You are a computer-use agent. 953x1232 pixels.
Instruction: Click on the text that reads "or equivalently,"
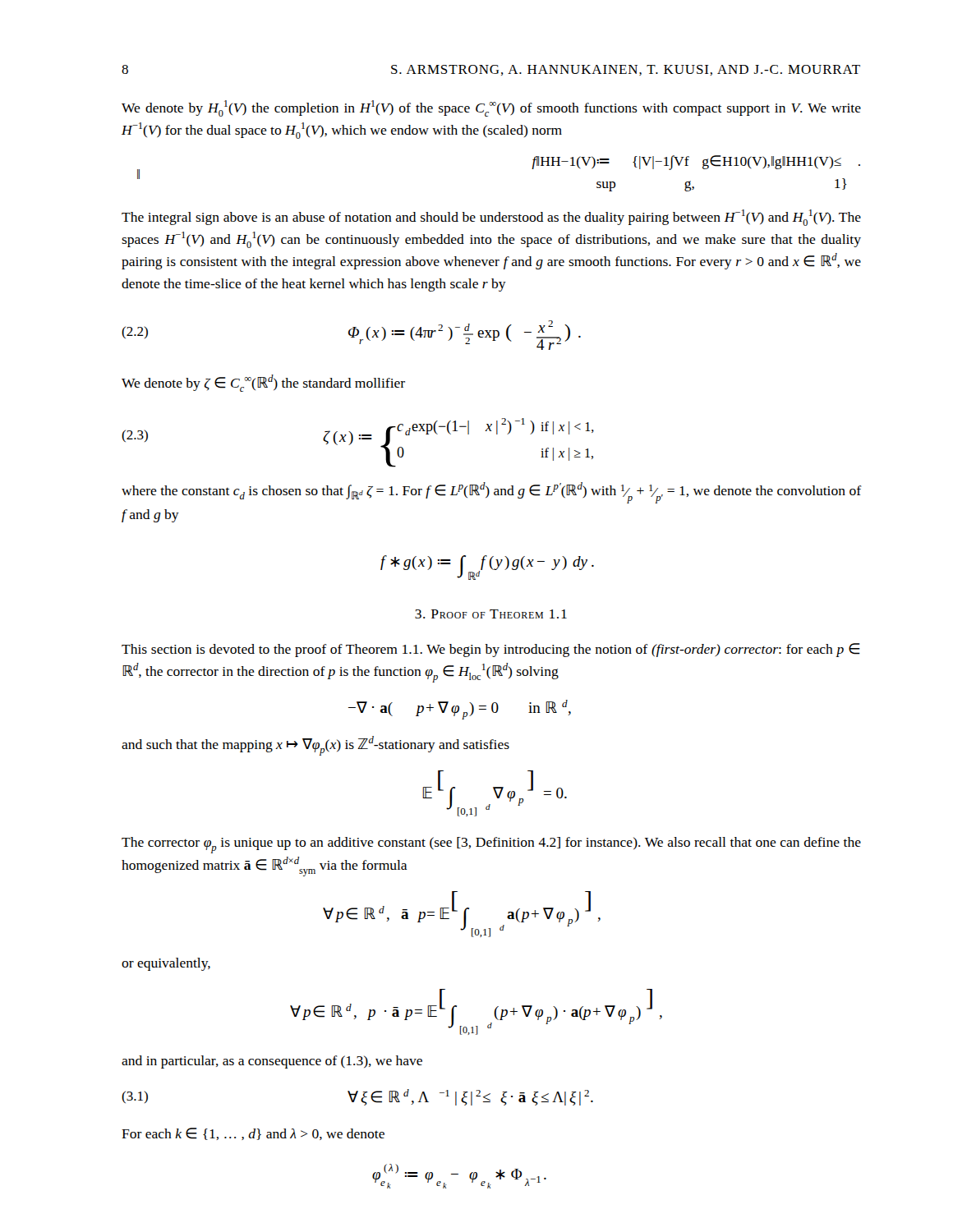point(166,962)
